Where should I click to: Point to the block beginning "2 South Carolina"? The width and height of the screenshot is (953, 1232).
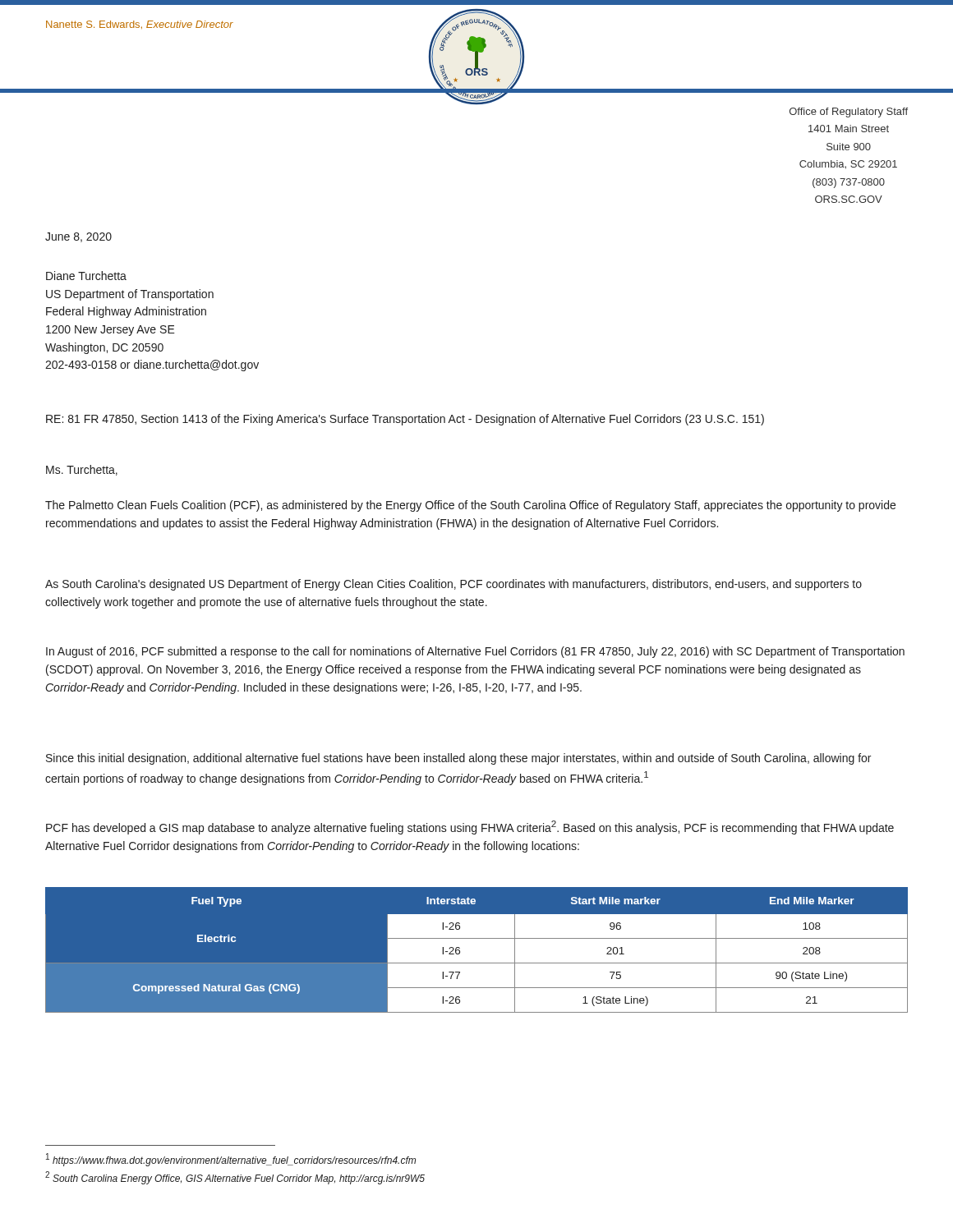tap(235, 1177)
